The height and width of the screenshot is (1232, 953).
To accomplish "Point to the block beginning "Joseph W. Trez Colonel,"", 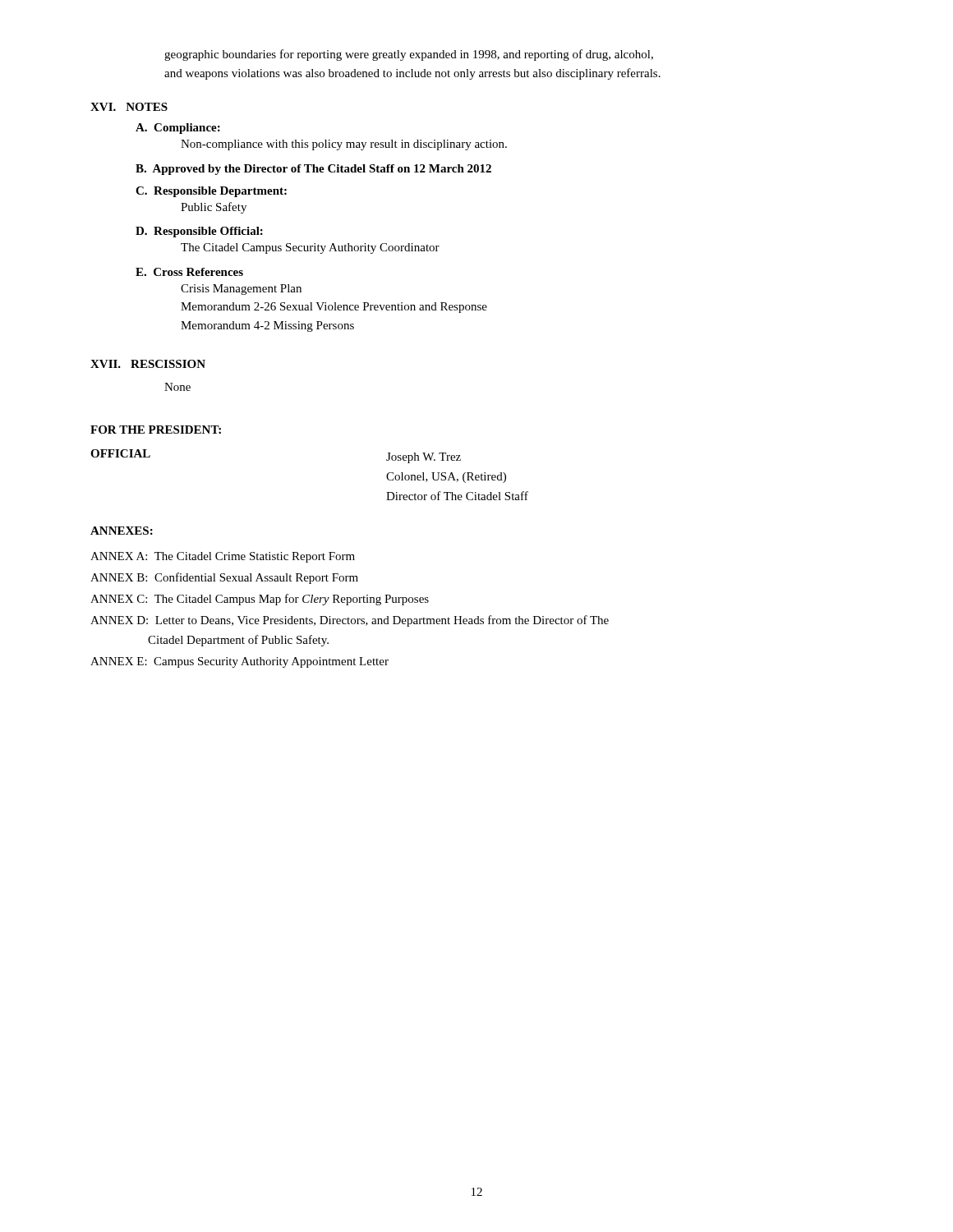I will (457, 476).
